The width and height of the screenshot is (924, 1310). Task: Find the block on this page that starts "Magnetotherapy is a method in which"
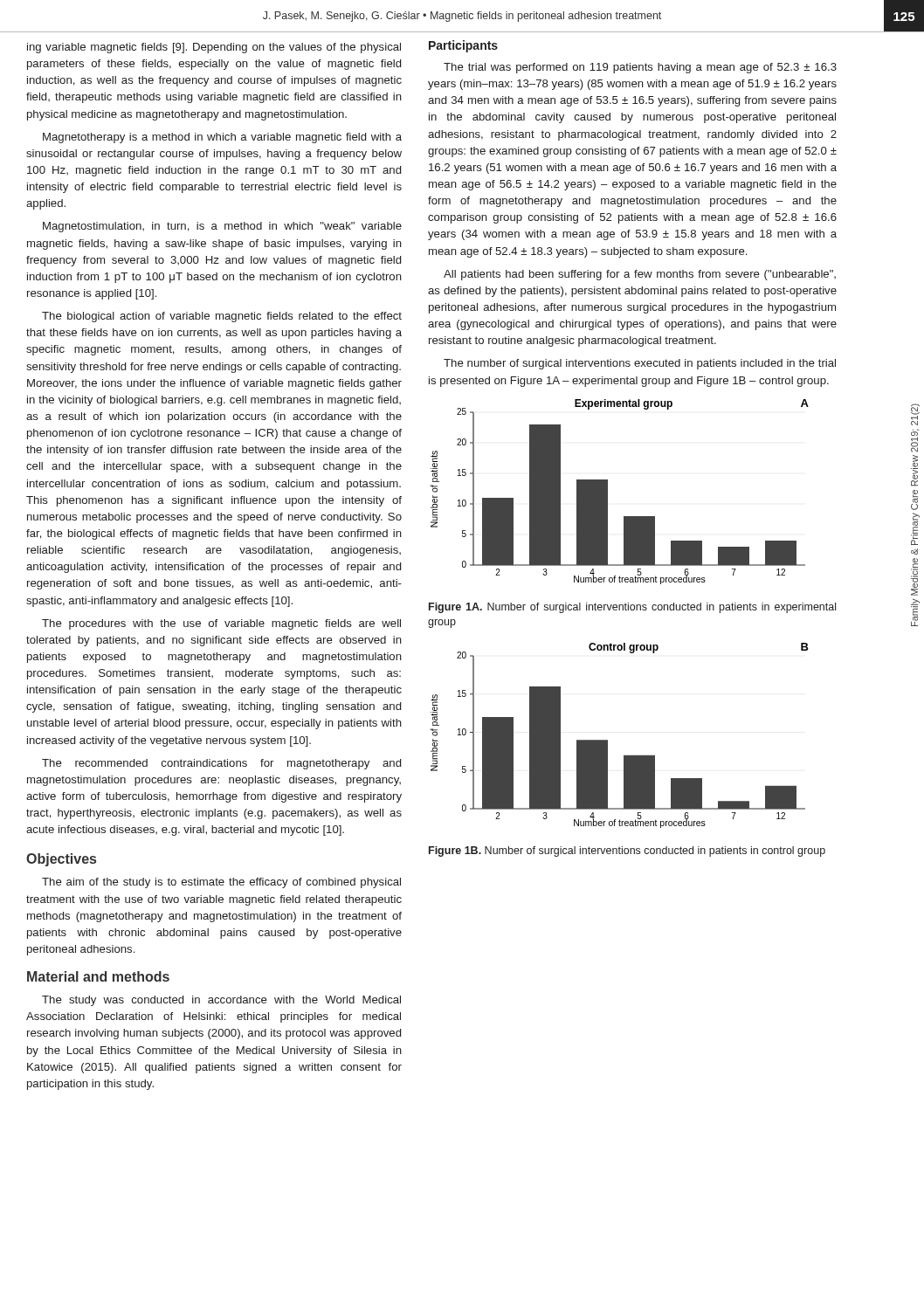click(x=214, y=170)
